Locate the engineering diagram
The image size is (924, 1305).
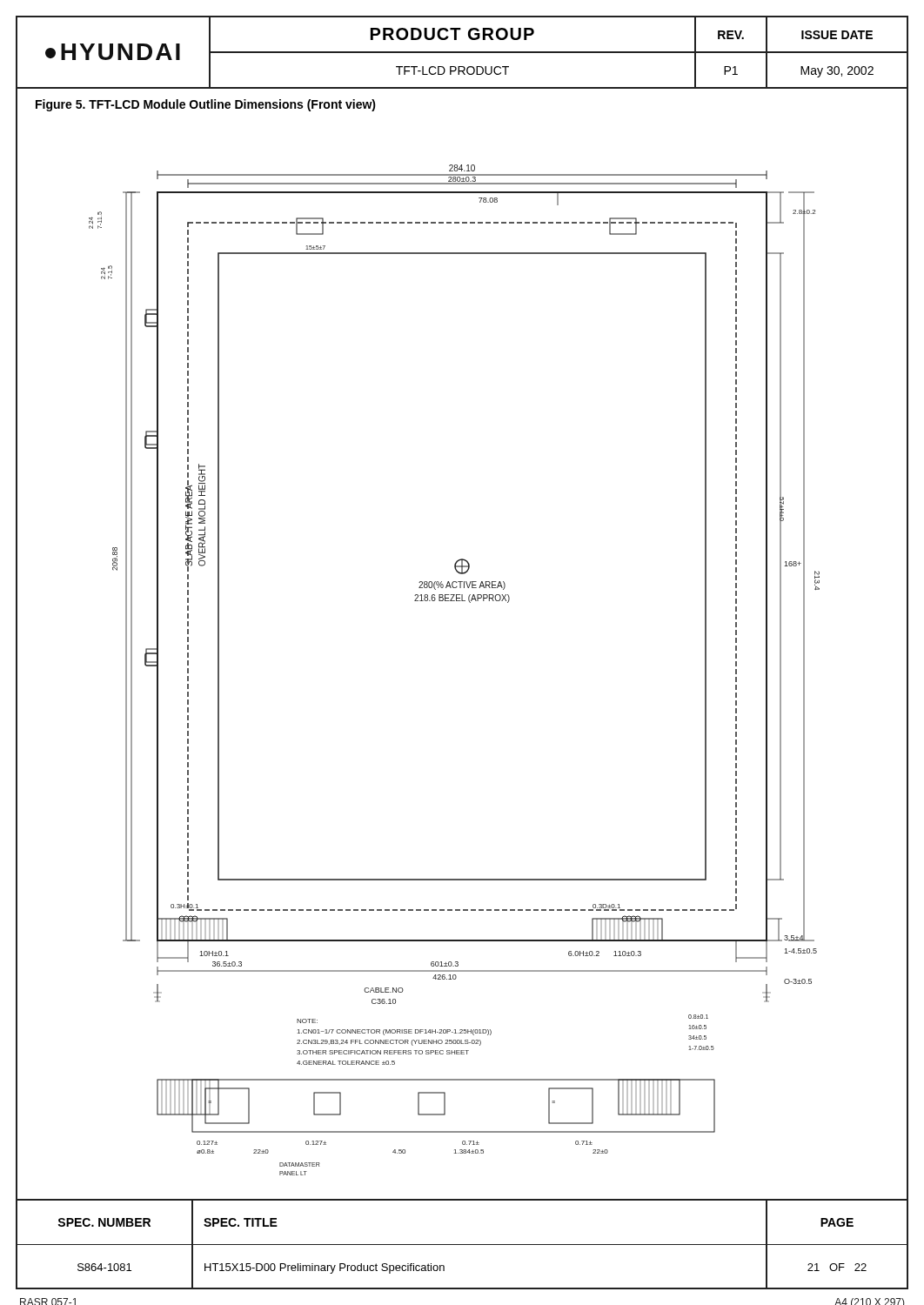point(462,662)
